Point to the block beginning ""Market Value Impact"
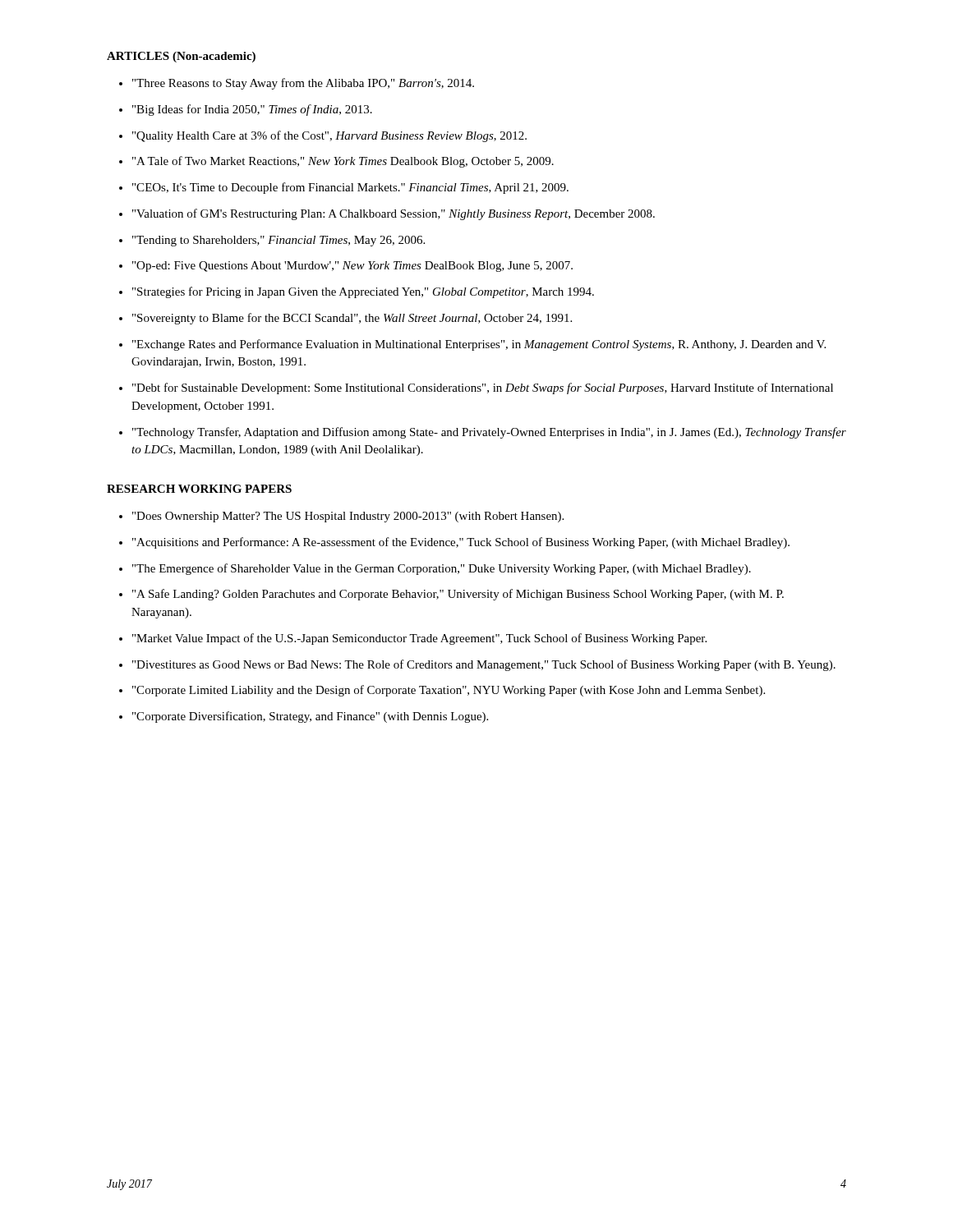Screen dimensions: 1232x953 point(419,638)
